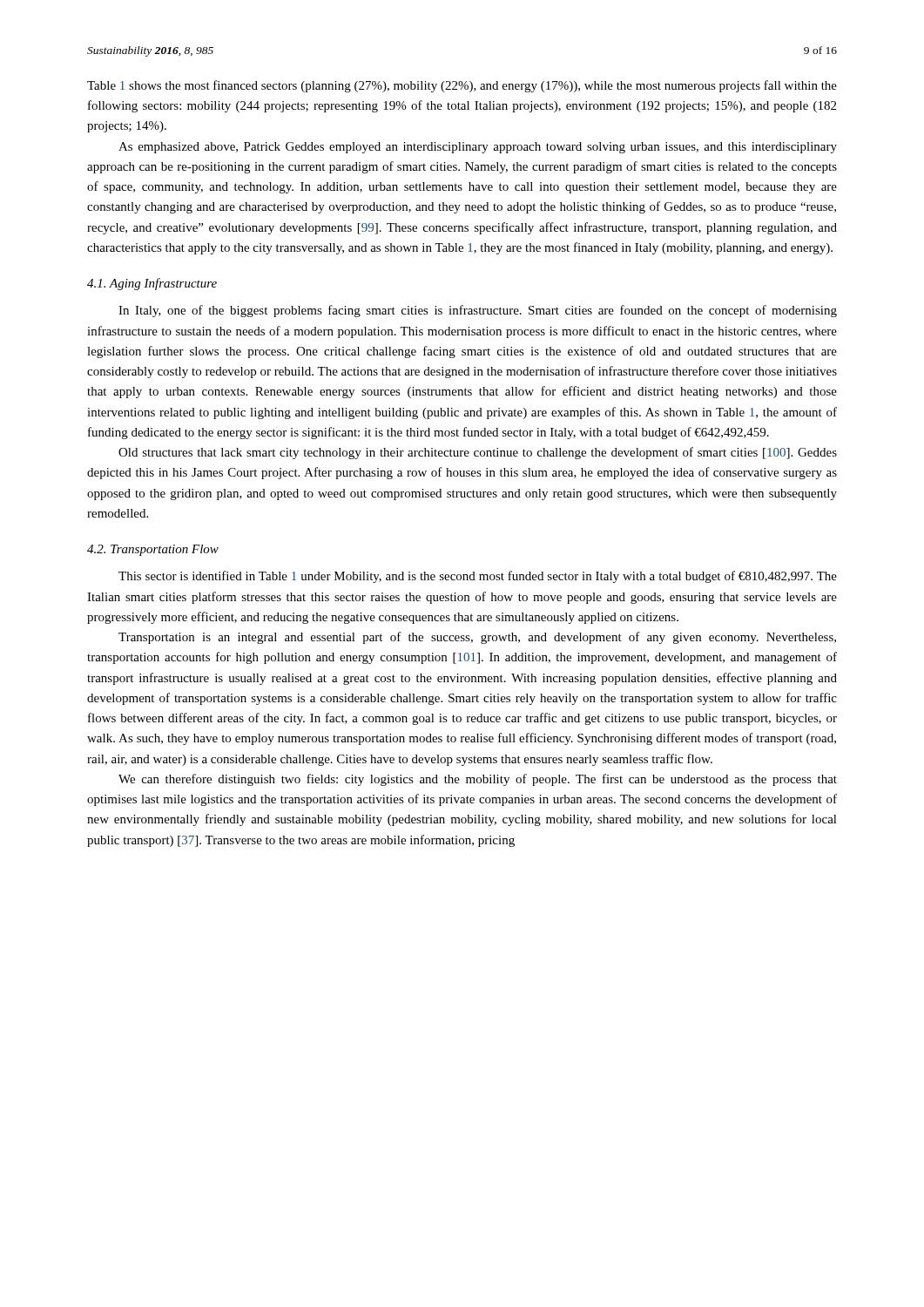924x1307 pixels.
Task: Locate the block of text that opens with "Table 1 shows the"
Action: [462, 106]
